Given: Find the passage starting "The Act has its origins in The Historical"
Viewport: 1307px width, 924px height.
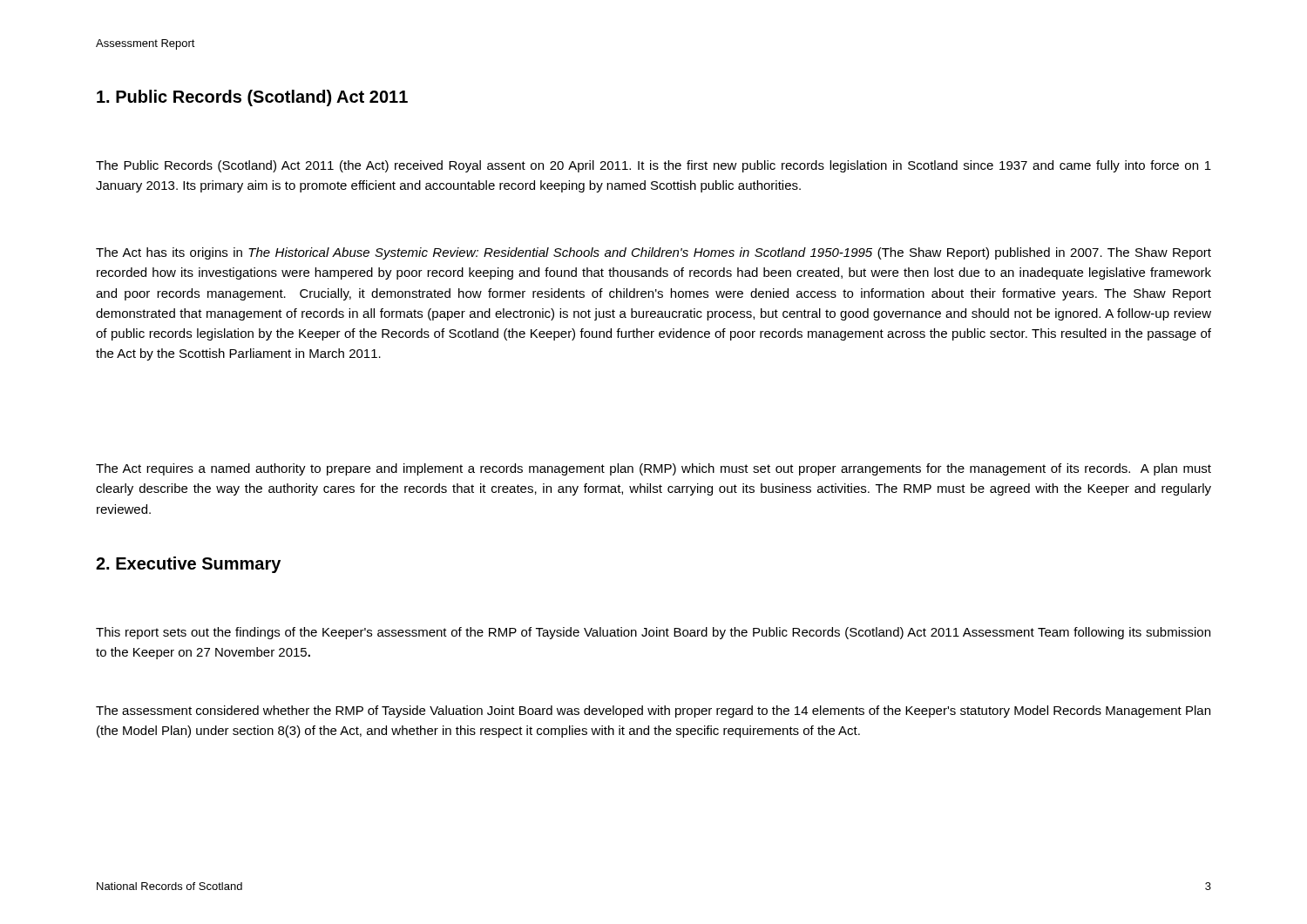Looking at the screenshot, I should 654,303.
